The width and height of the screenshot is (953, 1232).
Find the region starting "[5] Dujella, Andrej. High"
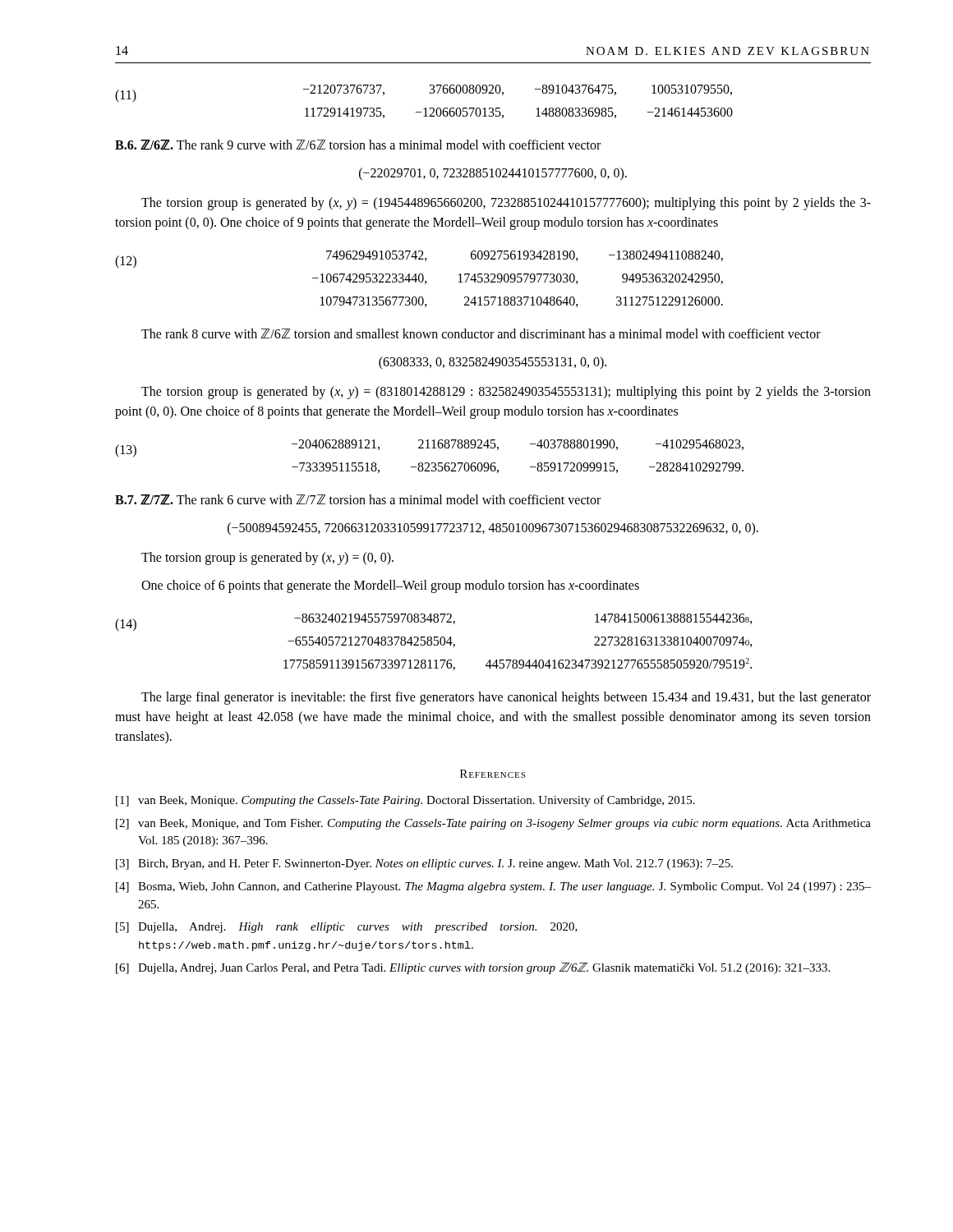[493, 936]
